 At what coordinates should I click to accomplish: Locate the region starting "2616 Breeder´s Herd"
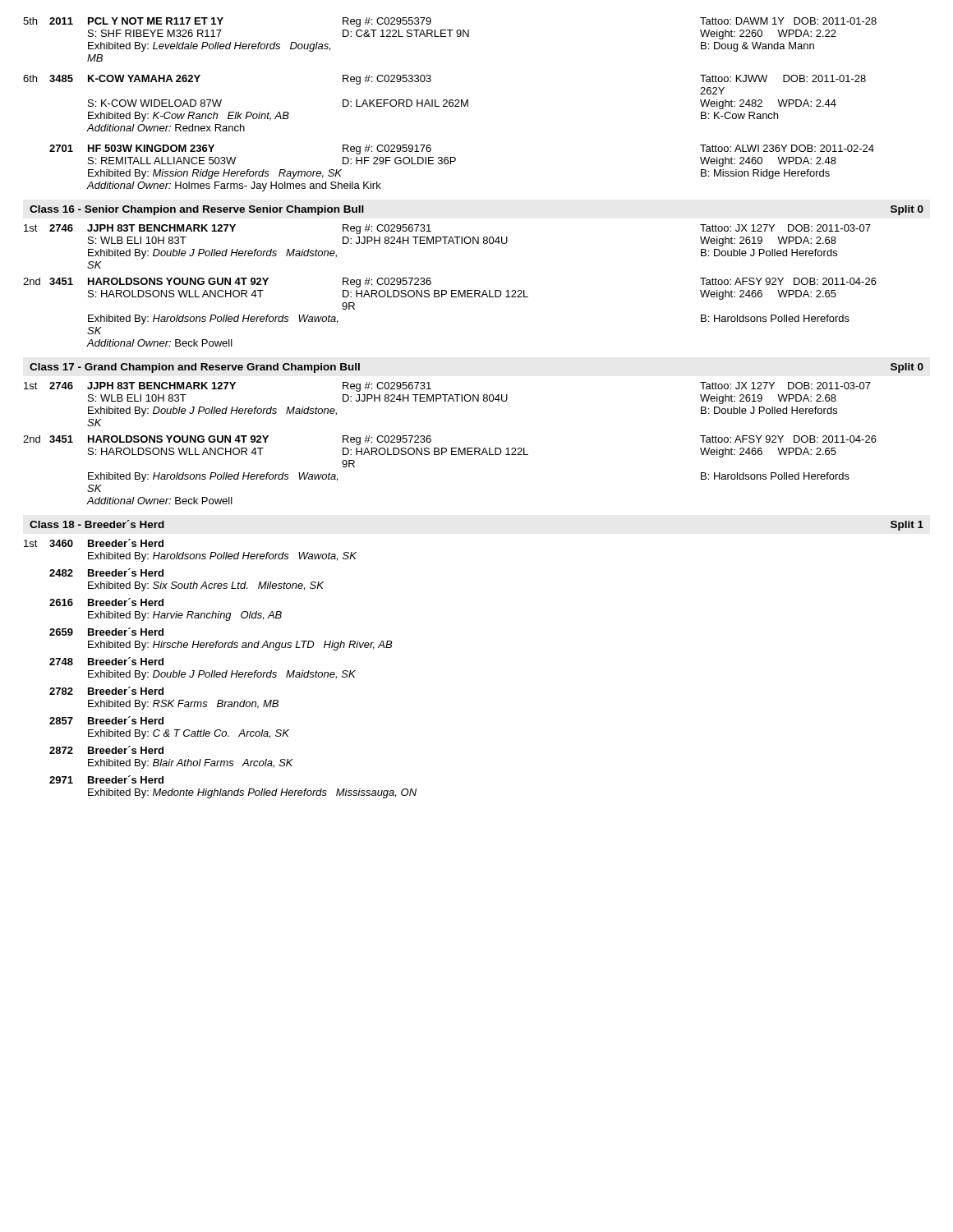[106, 602]
